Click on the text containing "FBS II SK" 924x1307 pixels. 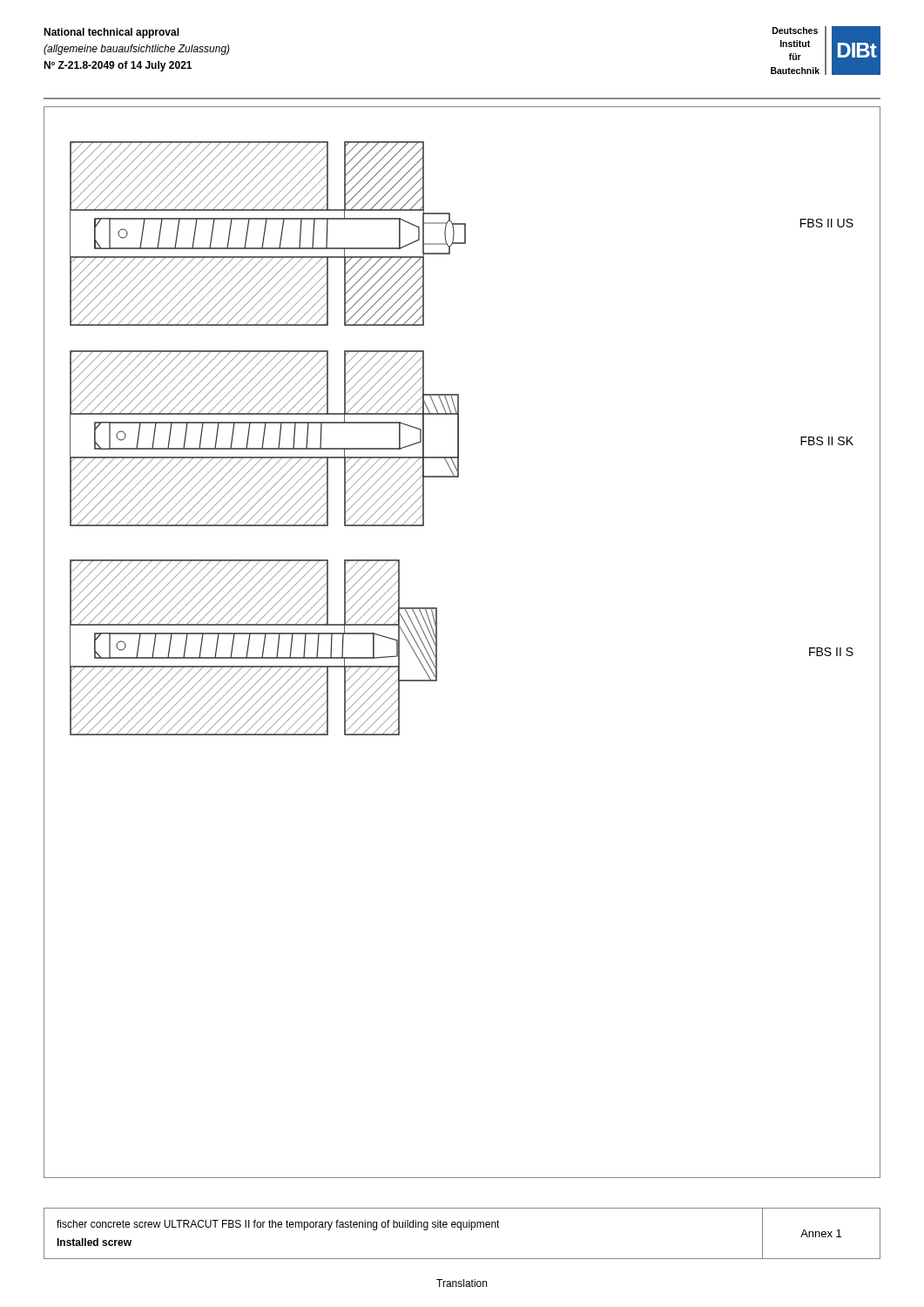click(827, 441)
